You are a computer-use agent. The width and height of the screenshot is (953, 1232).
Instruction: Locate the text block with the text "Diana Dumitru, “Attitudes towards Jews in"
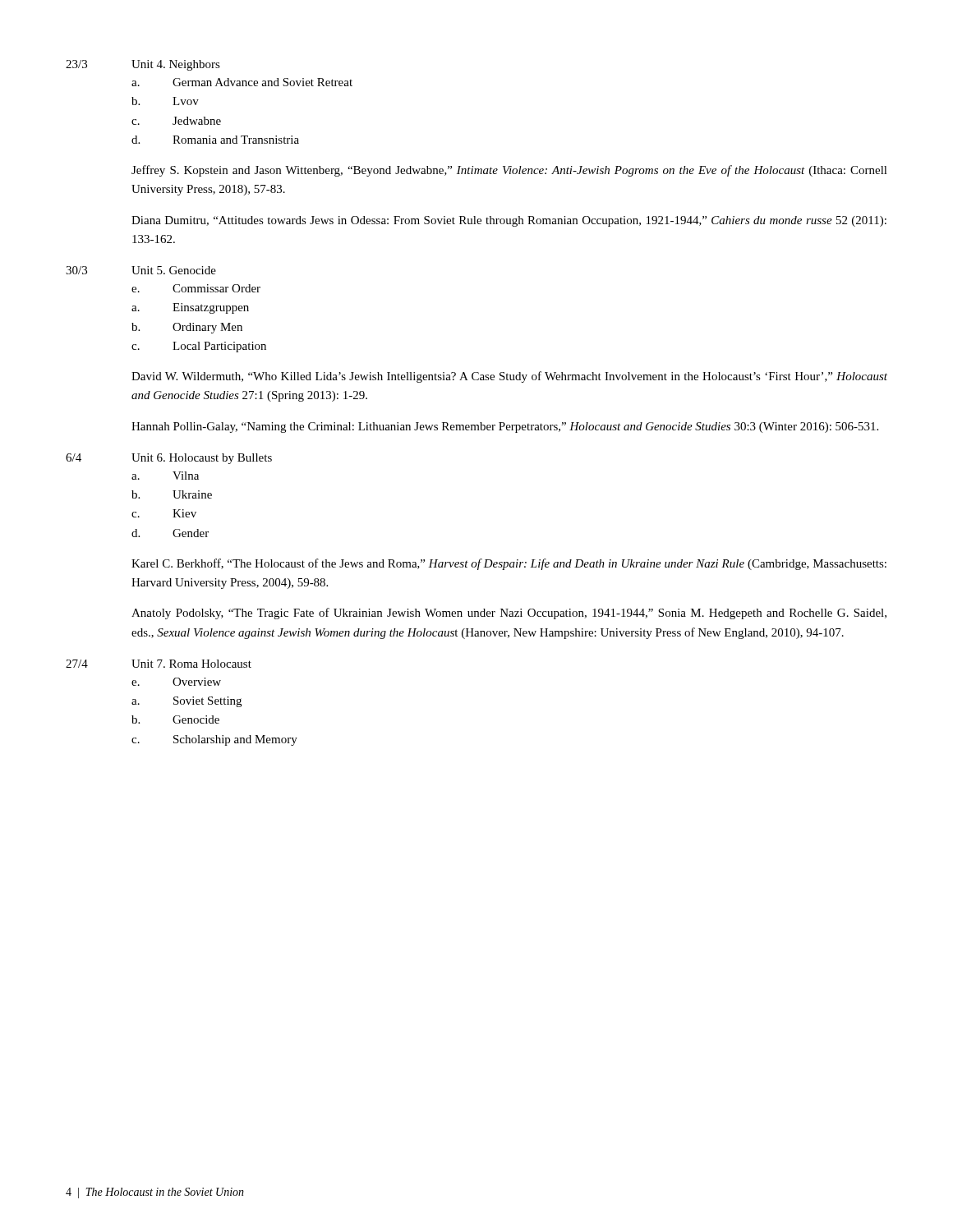(x=509, y=229)
